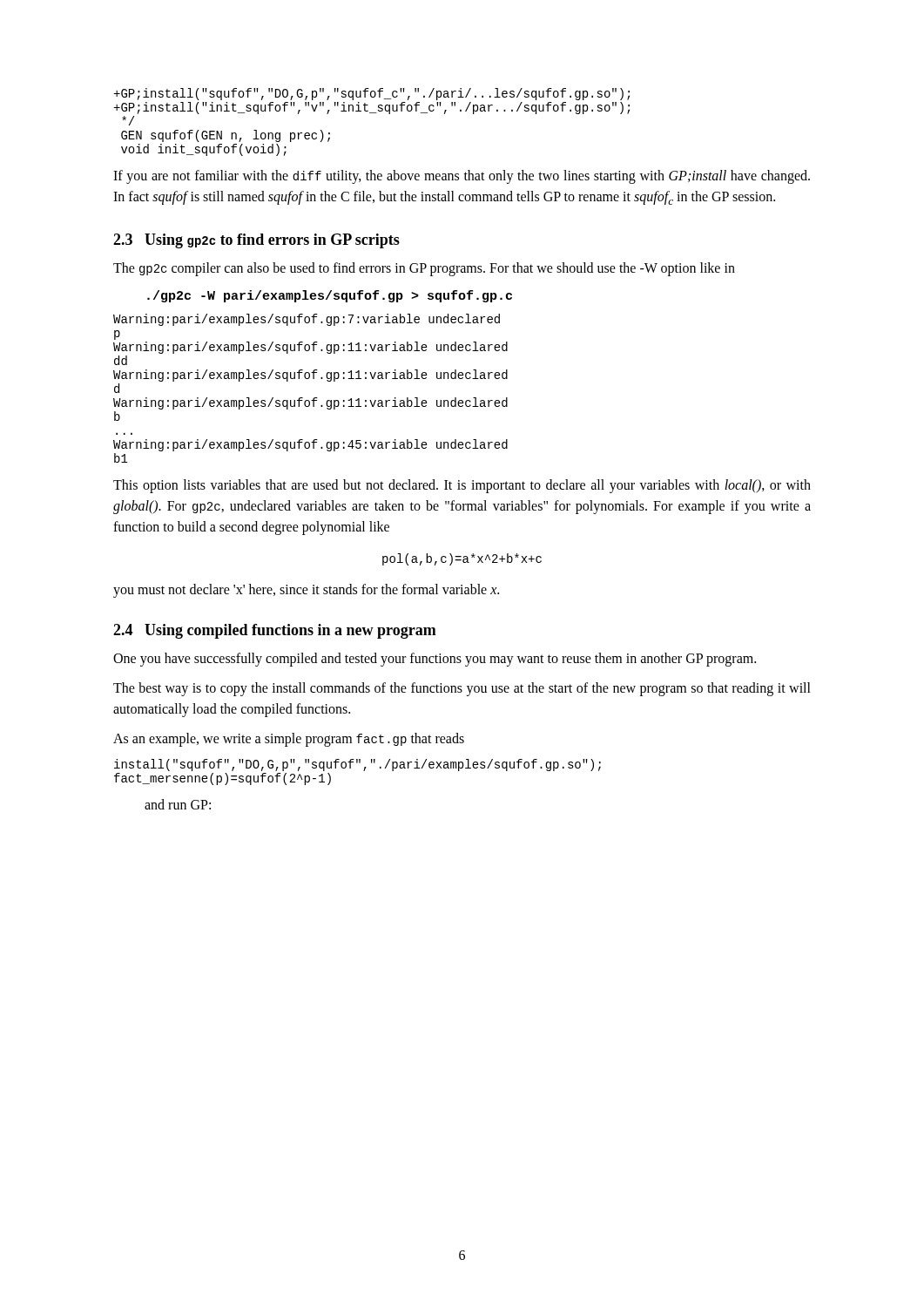Select the region starting "+GP;install("squfof","DO,G,p","squfof_c","./pari/...les/squfof.gp.so"); +GP;install("init_squfof","v","init_squfof_c","./par.../squfof.gp.so"); */ GEN squfof(GEN n, long prec);"

tap(462, 122)
